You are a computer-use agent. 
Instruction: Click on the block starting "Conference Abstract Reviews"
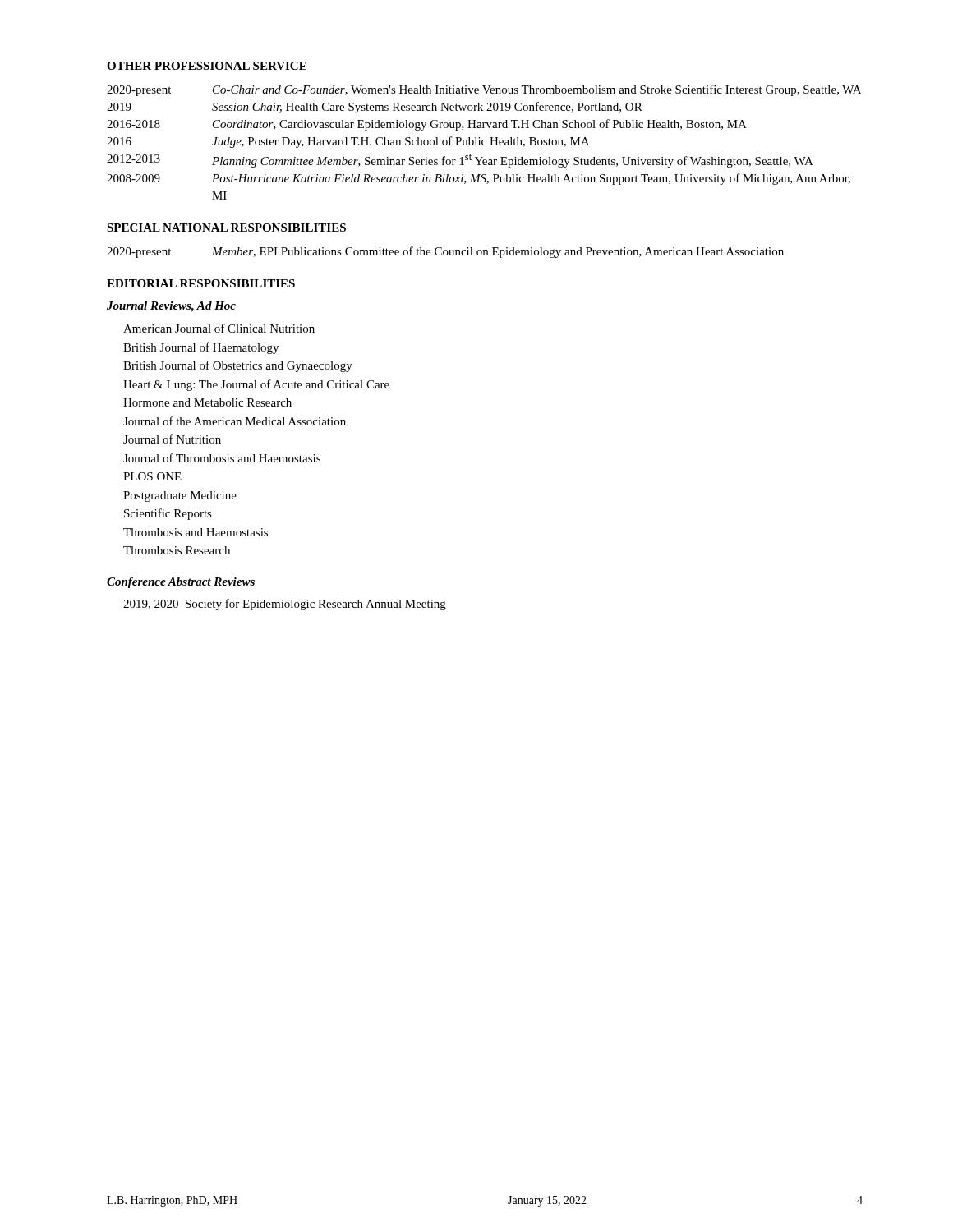point(181,581)
